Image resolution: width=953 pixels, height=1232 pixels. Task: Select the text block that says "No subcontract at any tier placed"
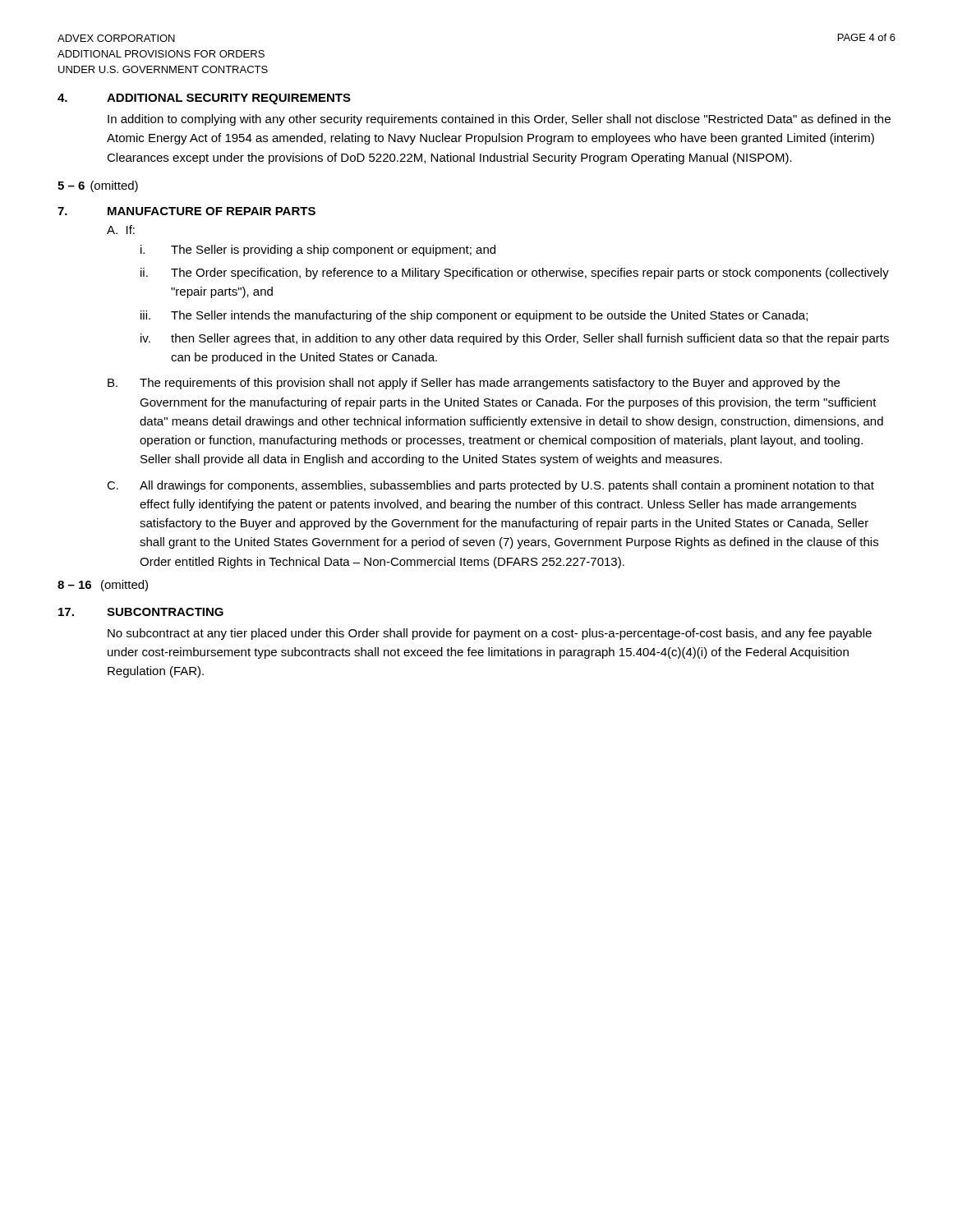tap(489, 652)
